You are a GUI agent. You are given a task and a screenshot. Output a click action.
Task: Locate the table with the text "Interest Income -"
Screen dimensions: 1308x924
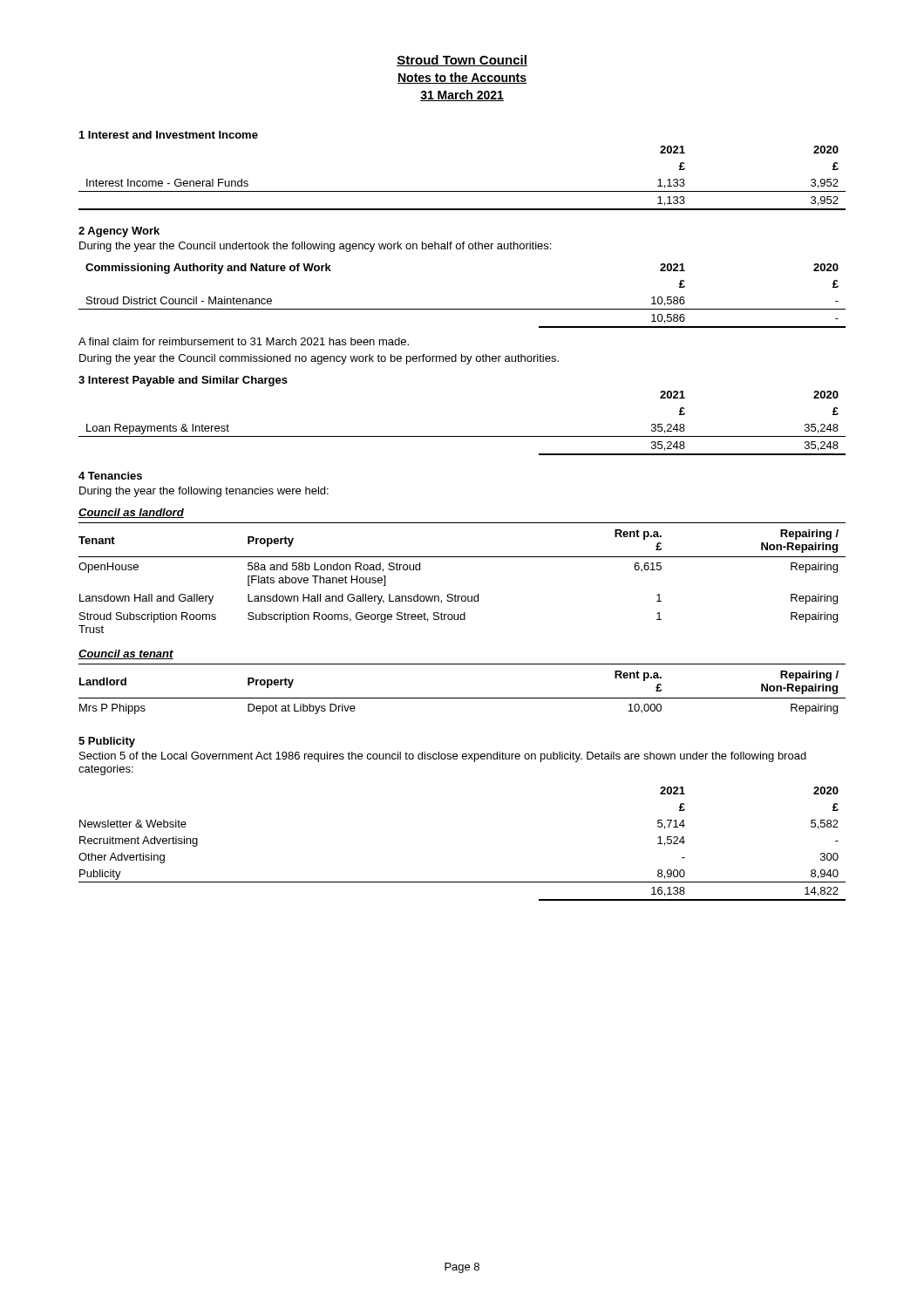point(462,176)
